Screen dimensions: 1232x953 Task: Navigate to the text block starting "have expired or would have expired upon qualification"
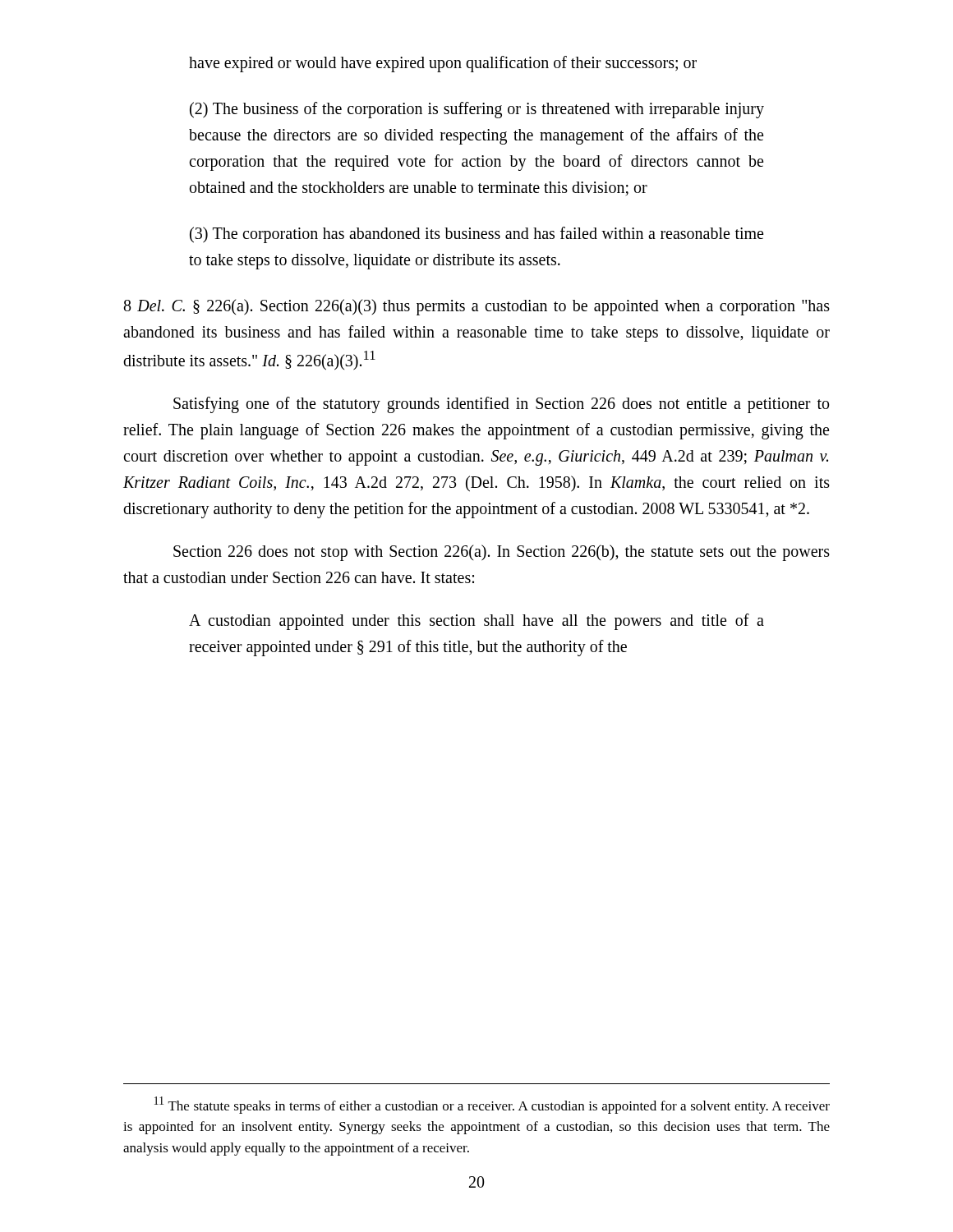coord(443,62)
